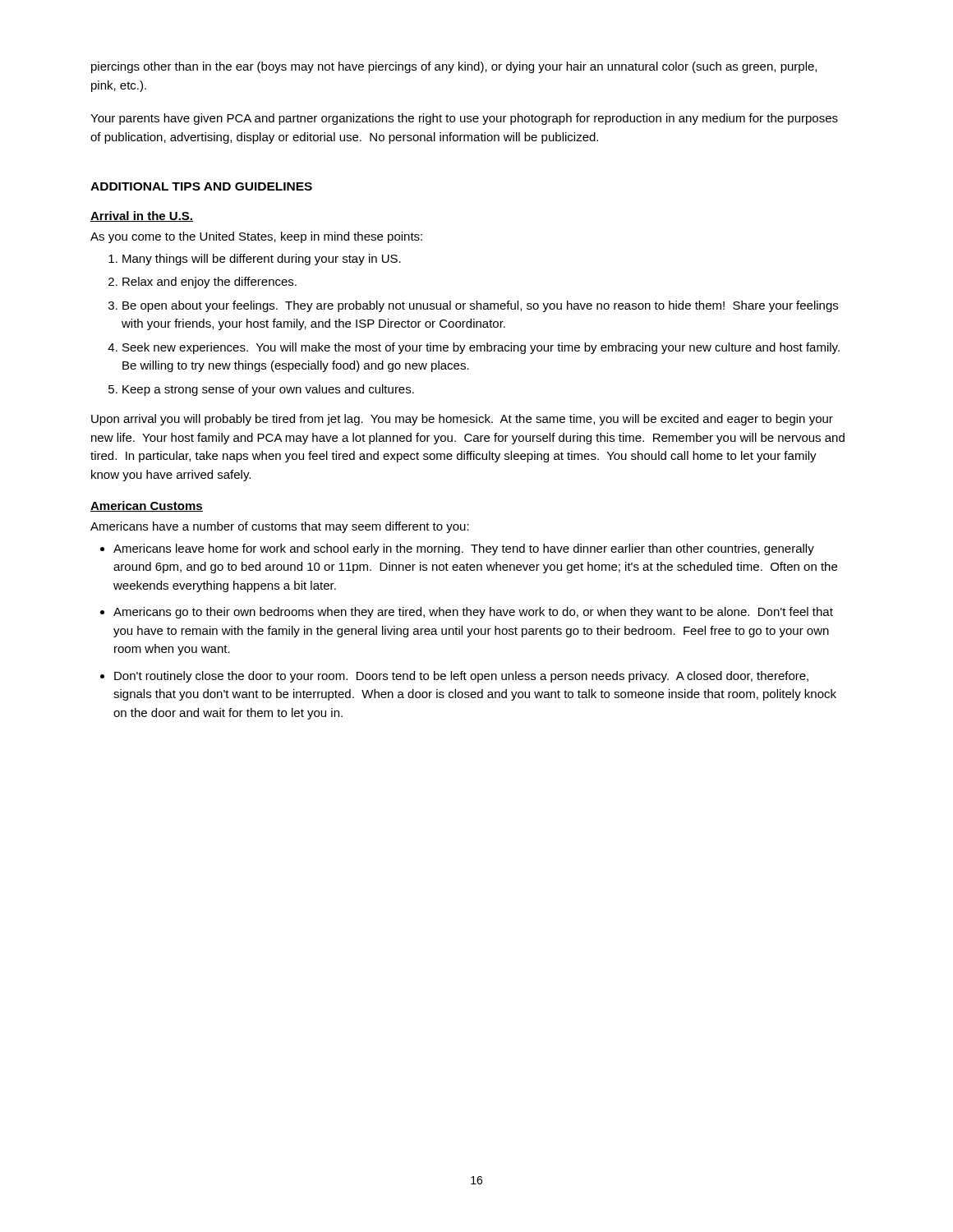Find the element starting "Keep a strong sense of your own"

(x=268, y=390)
